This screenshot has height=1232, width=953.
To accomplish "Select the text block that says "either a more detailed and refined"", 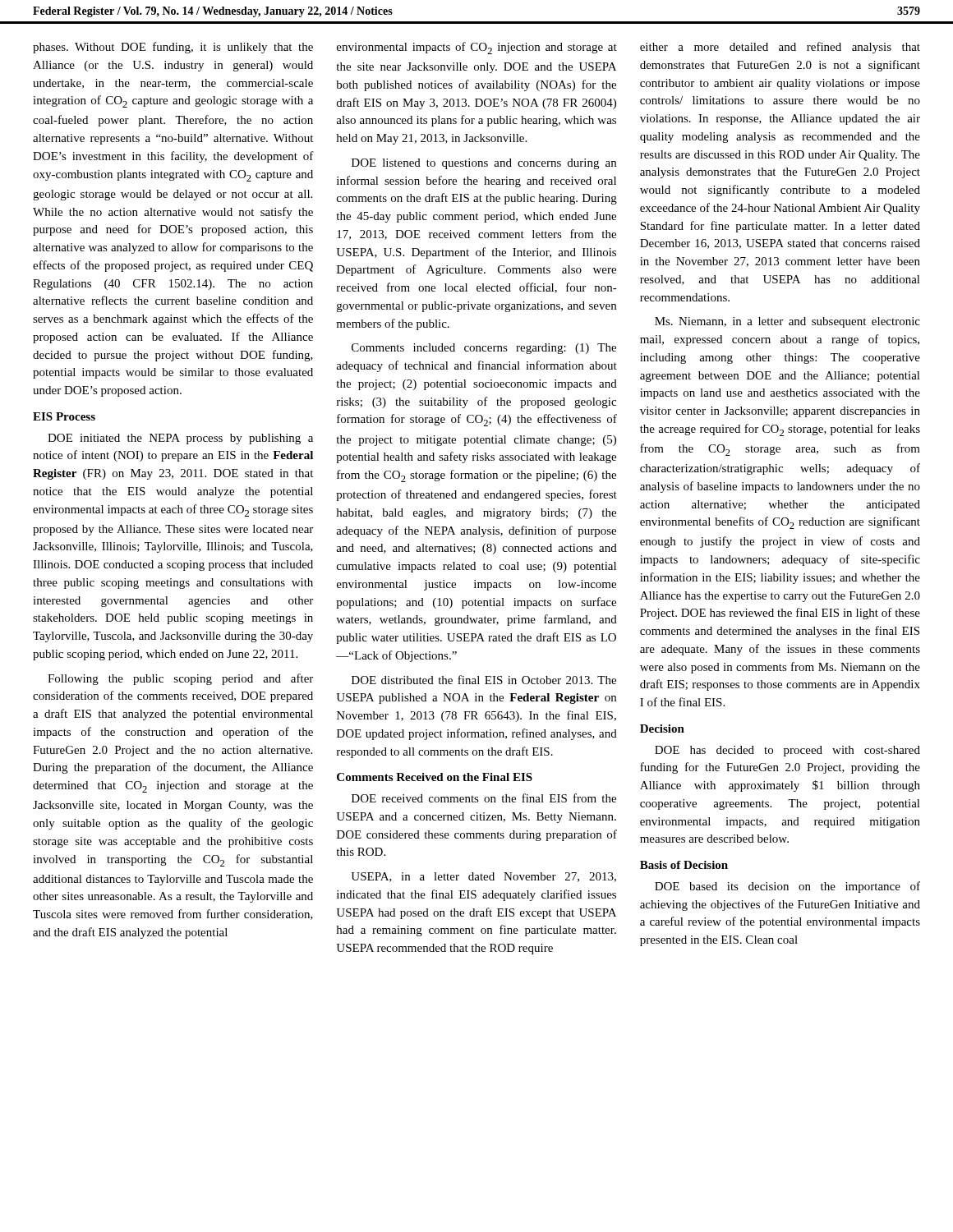I will pos(780,375).
